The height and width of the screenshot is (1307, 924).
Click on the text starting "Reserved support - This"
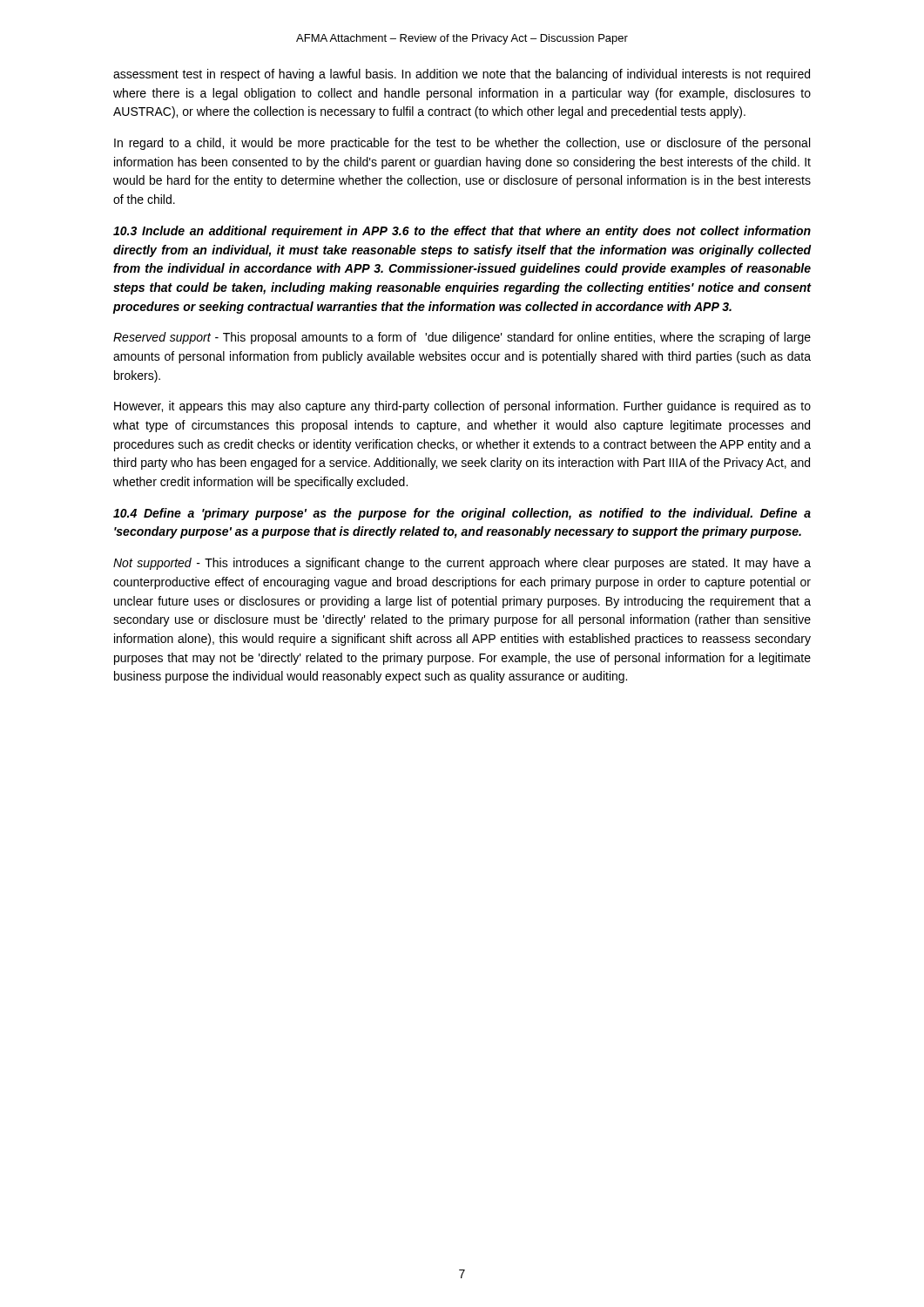pos(462,356)
